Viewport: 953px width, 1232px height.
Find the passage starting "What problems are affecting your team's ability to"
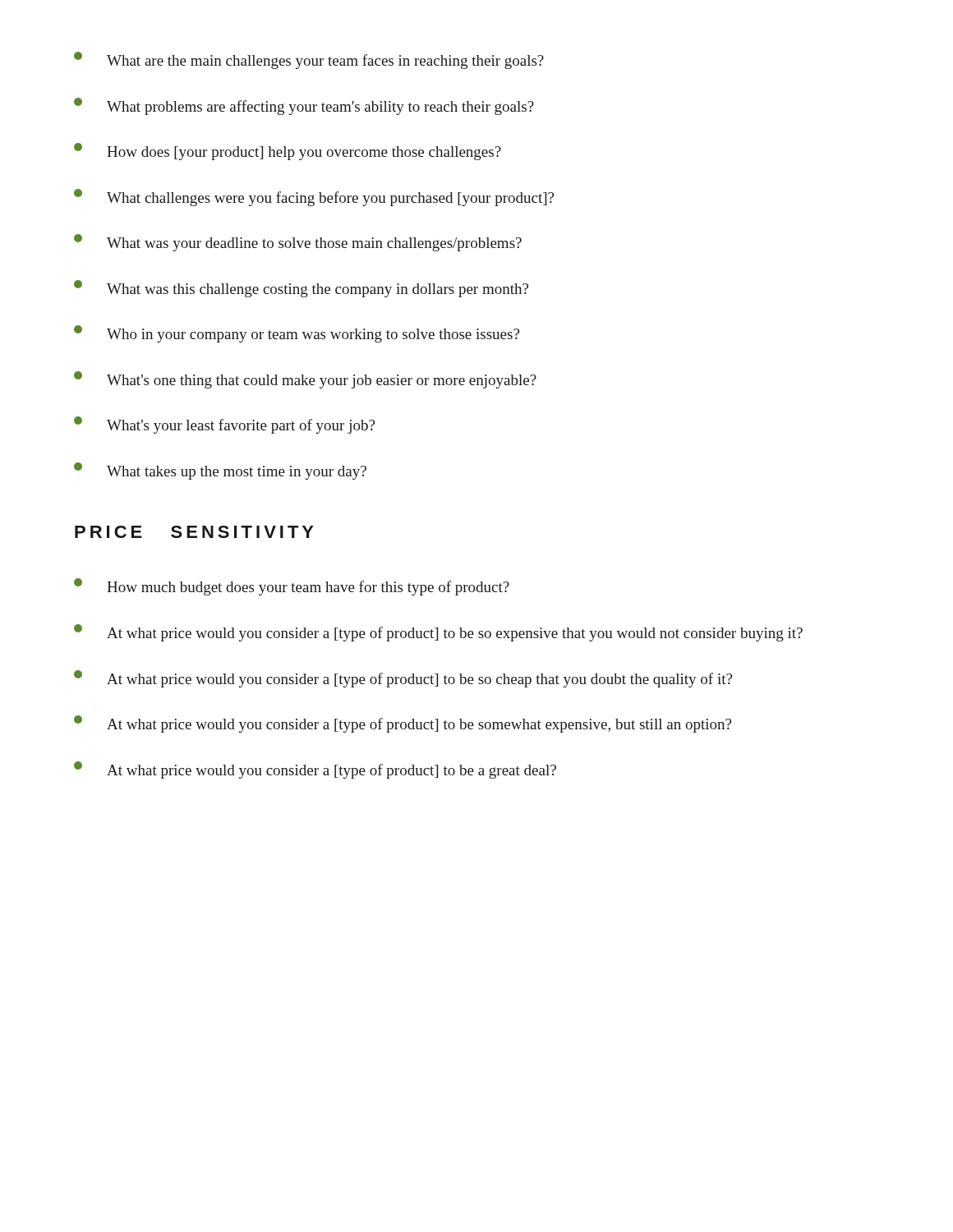(x=304, y=106)
